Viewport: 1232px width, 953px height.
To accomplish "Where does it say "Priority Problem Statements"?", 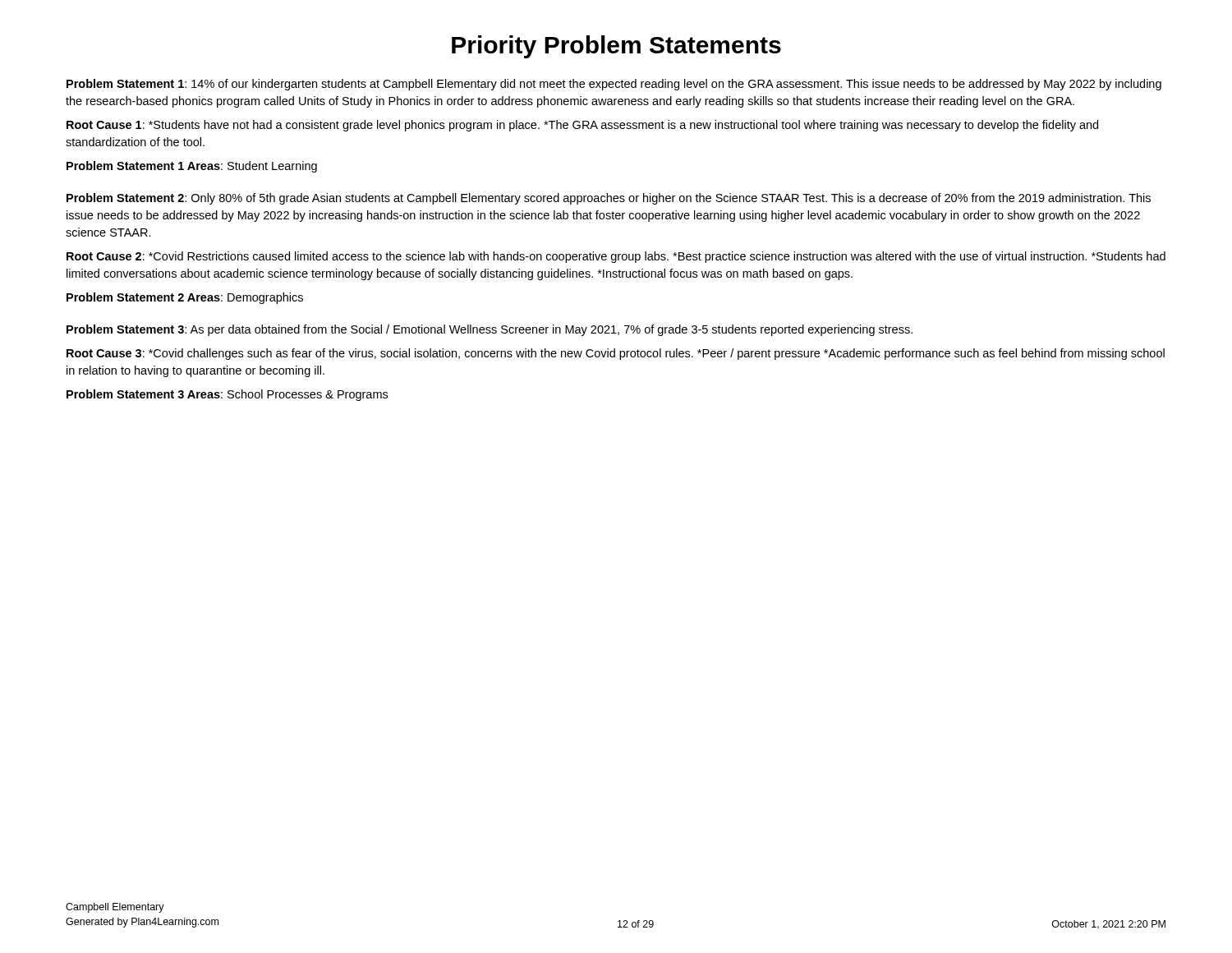I will click(616, 45).
